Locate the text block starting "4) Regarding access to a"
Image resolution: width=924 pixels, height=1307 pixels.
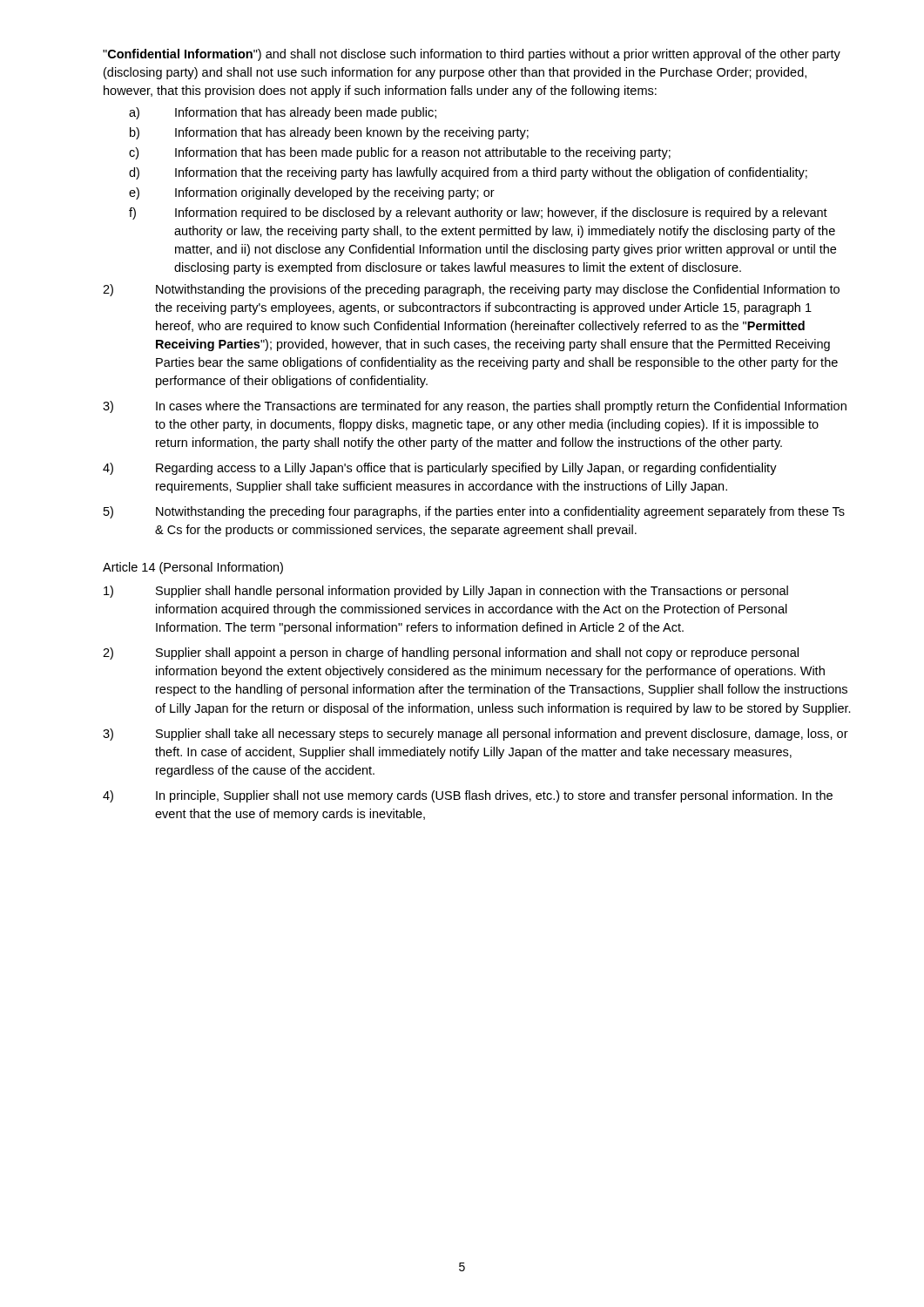[479, 478]
